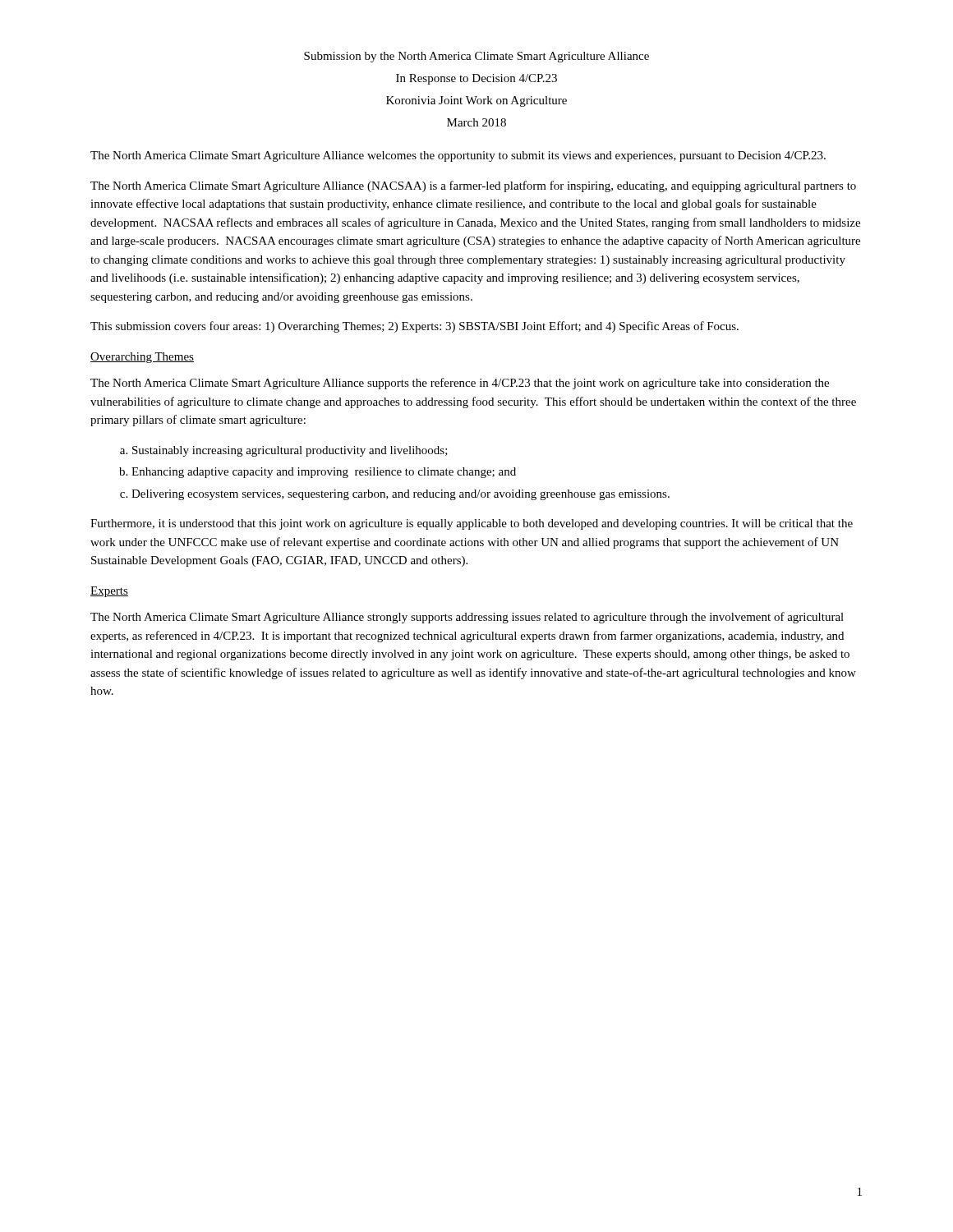
Task: Find the block on this page that starts "Furthermore, it is understood that this"
Action: (x=476, y=542)
